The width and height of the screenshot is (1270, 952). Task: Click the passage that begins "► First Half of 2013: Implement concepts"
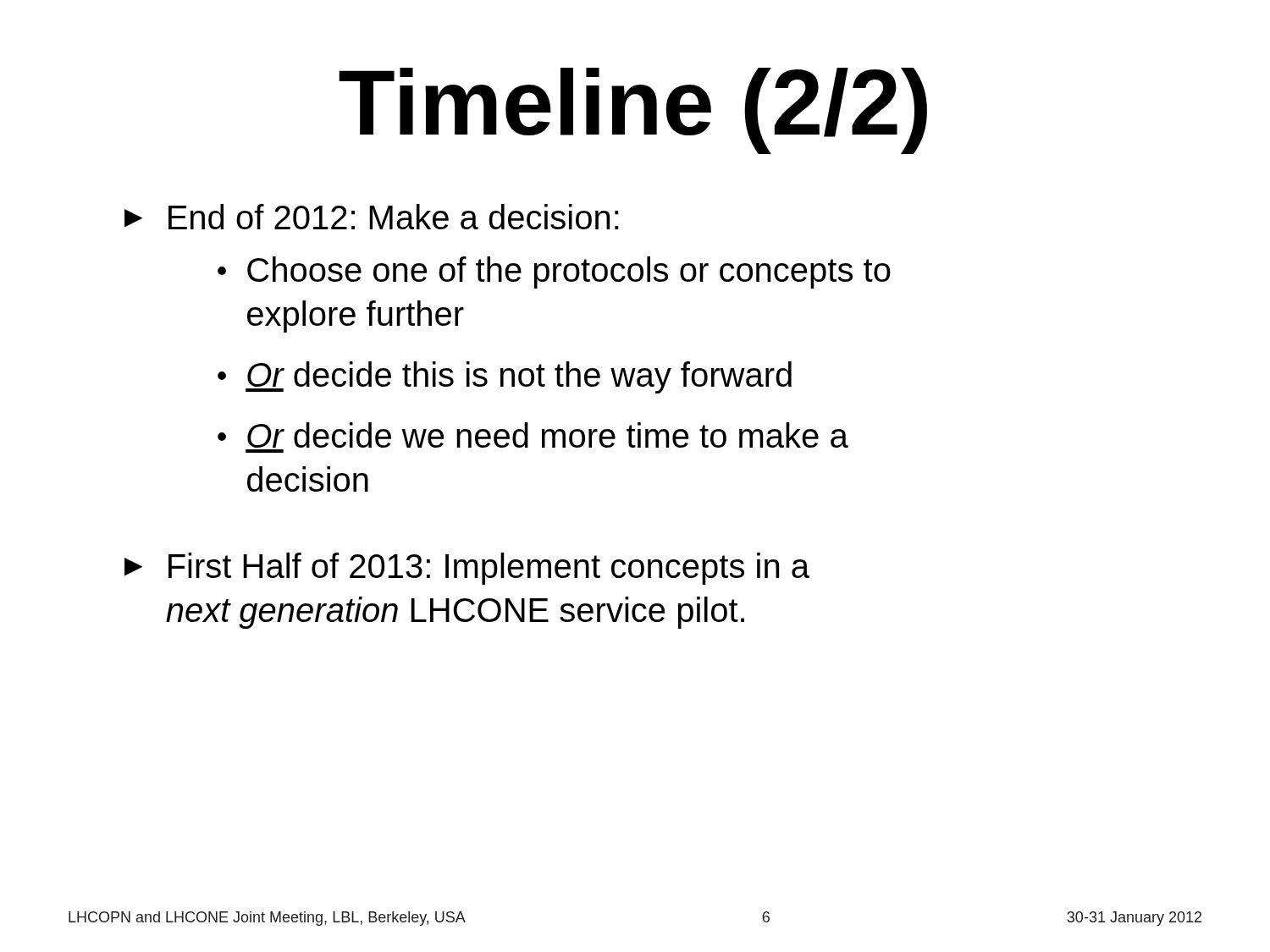click(x=464, y=588)
